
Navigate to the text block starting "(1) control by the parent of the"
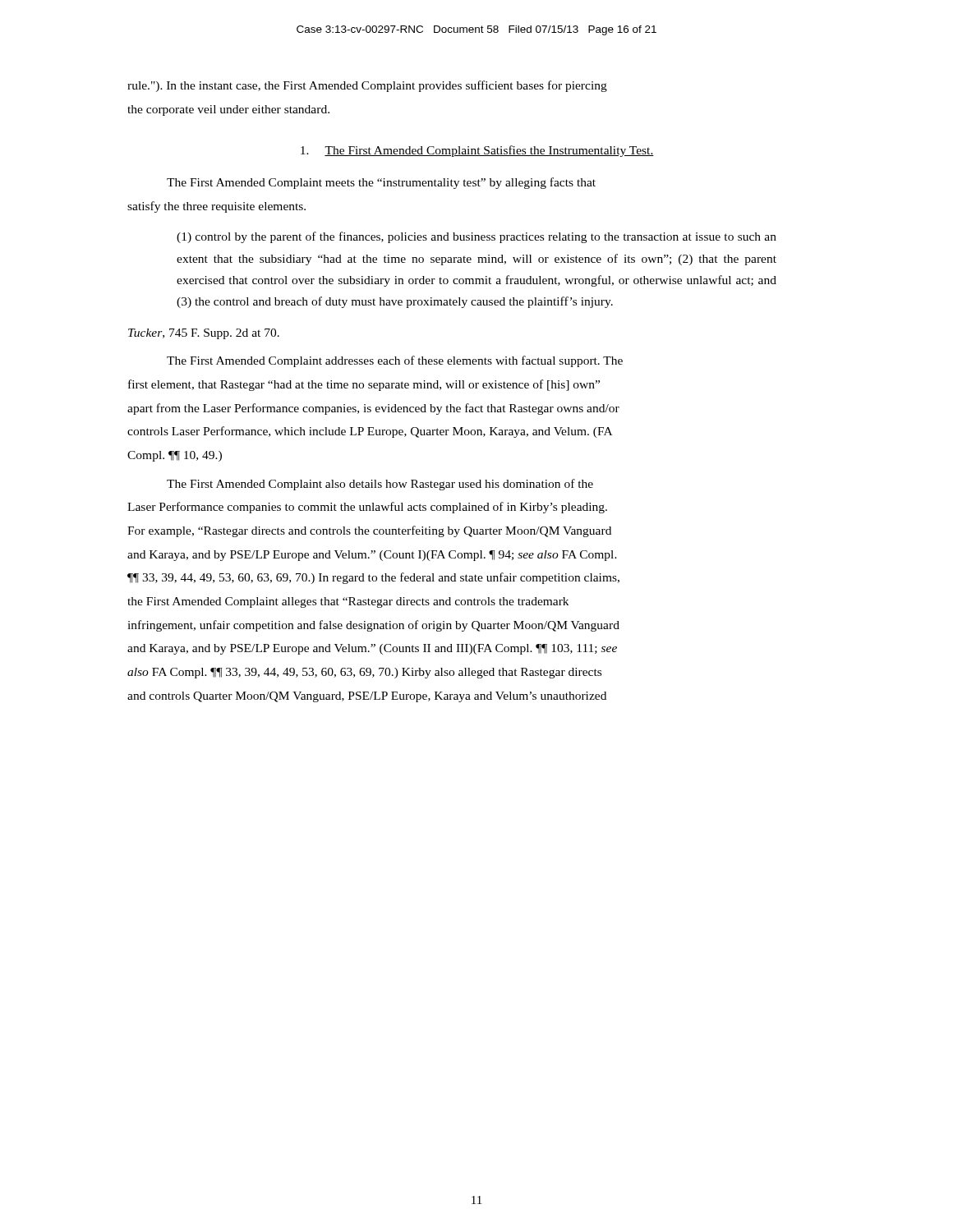[x=476, y=269]
